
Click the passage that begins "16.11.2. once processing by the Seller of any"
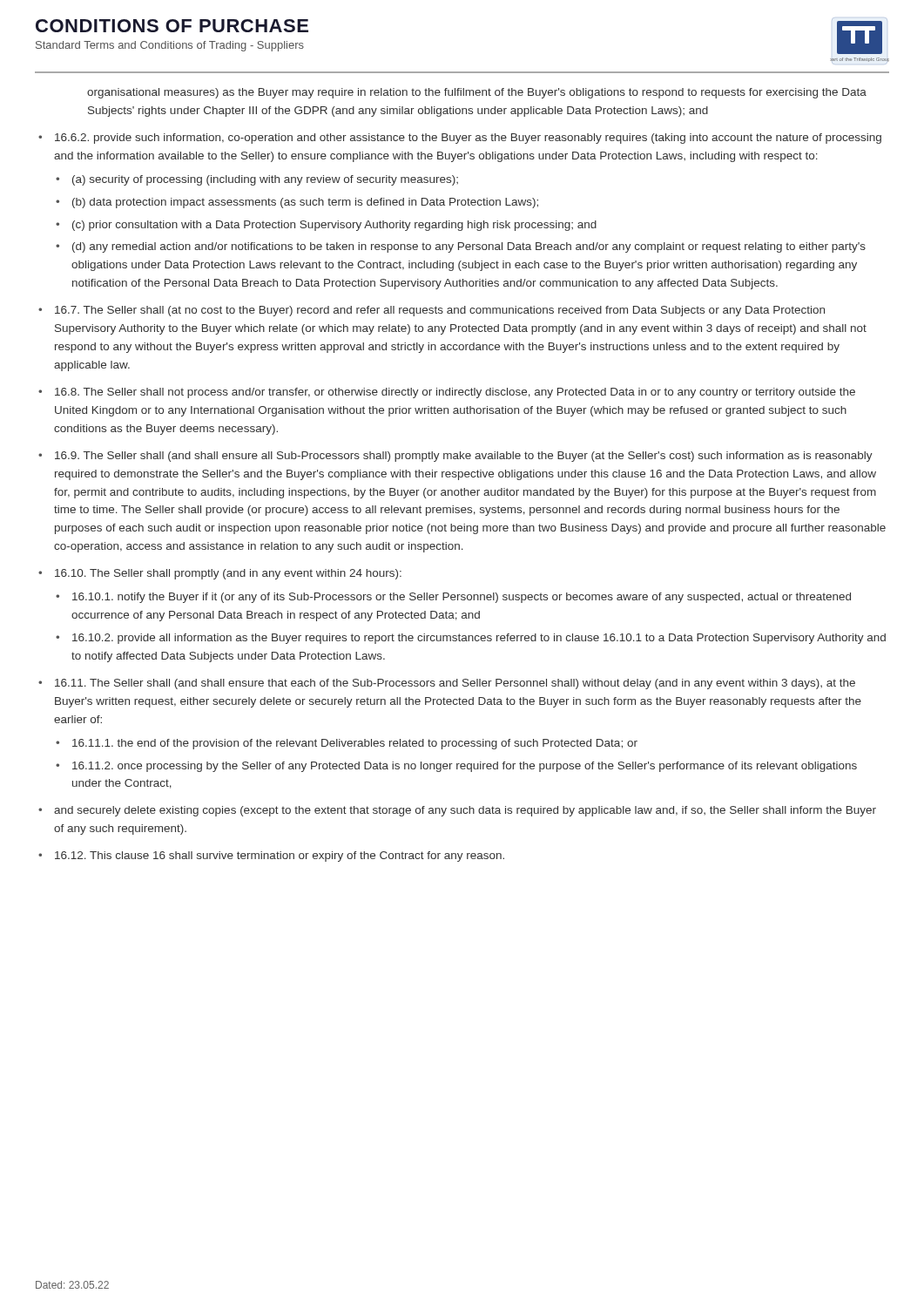click(x=464, y=774)
